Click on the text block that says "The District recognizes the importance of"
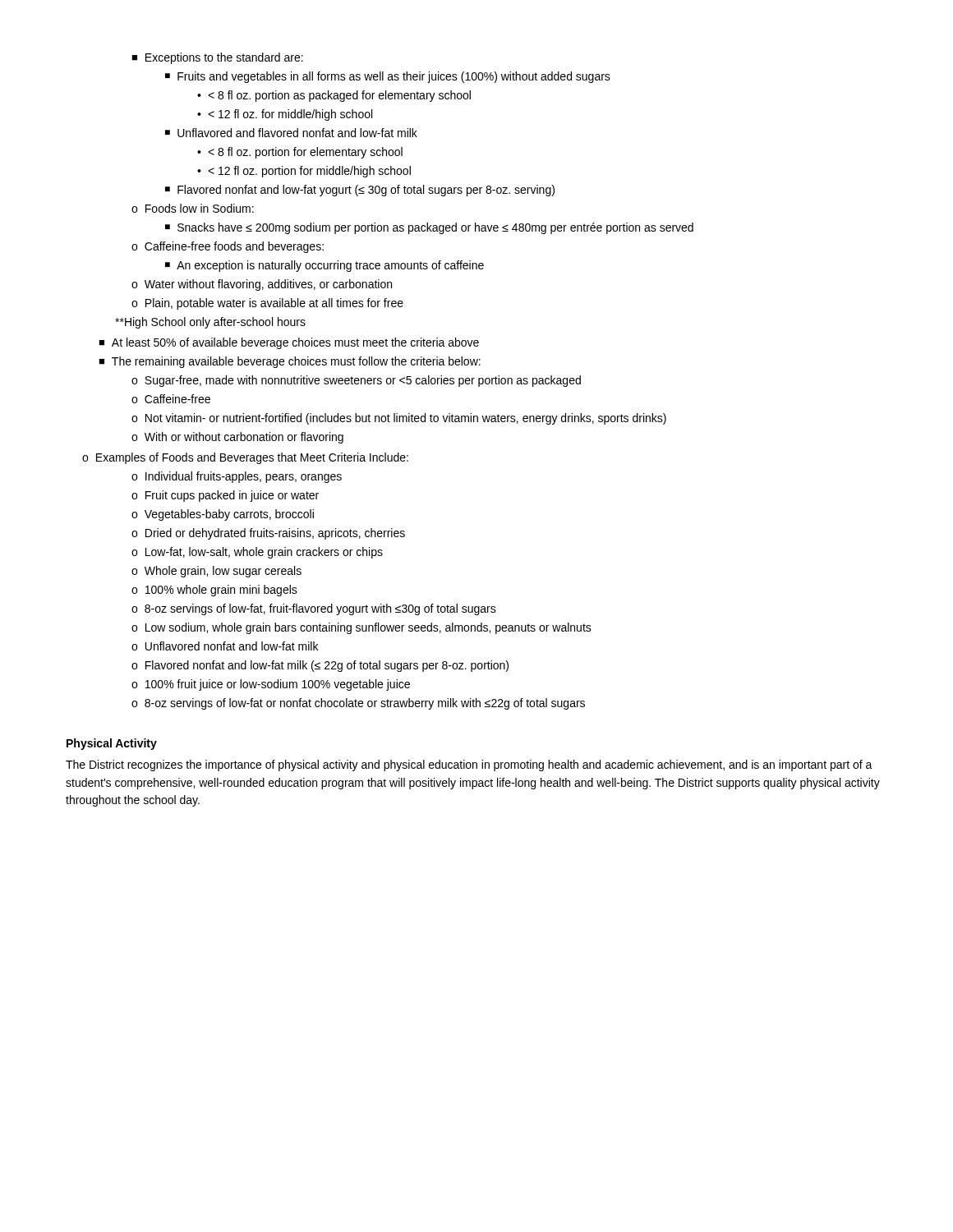The height and width of the screenshot is (1232, 953). [x=473, y=782]
